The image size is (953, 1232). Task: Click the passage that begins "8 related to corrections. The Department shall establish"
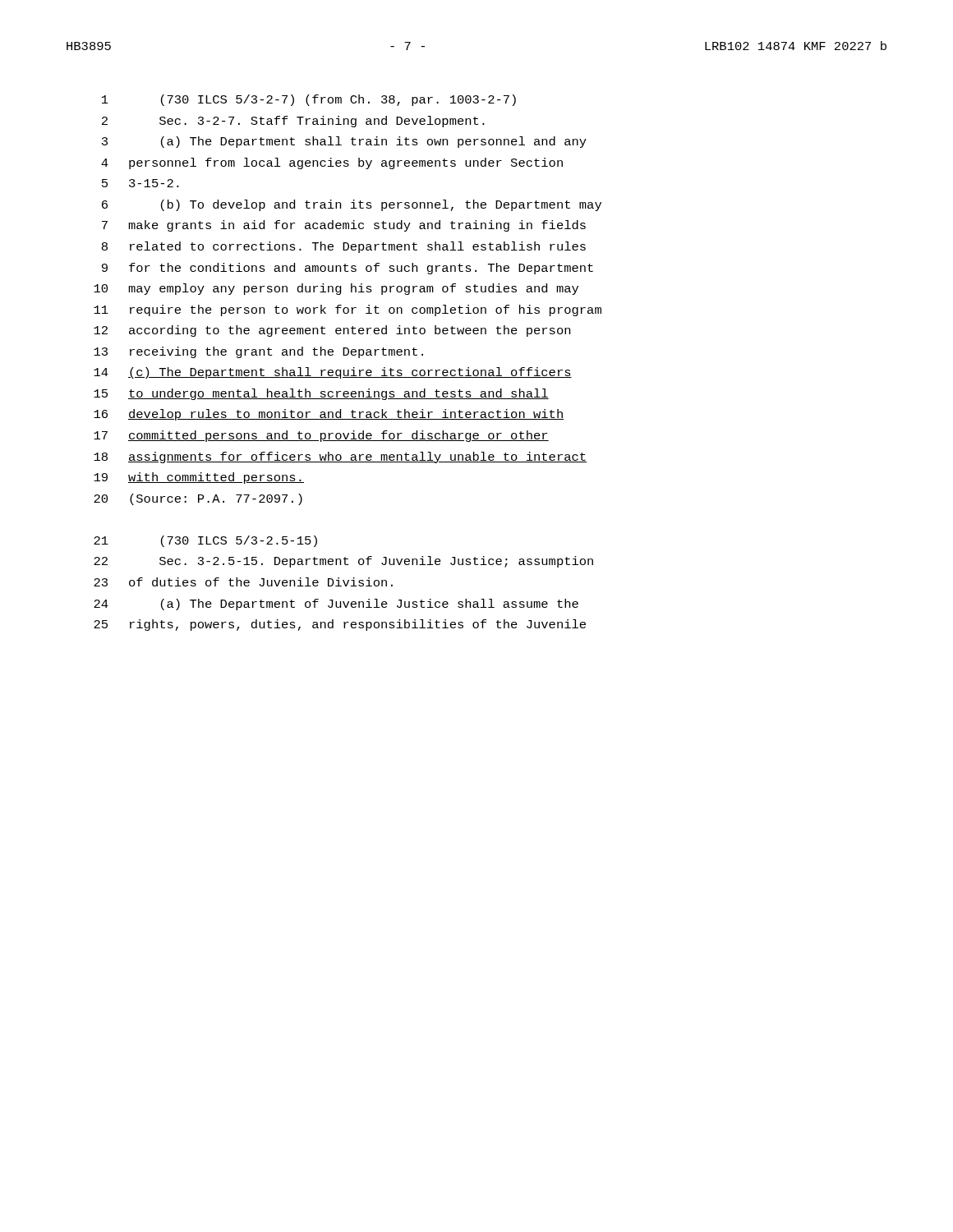(476, 248)
